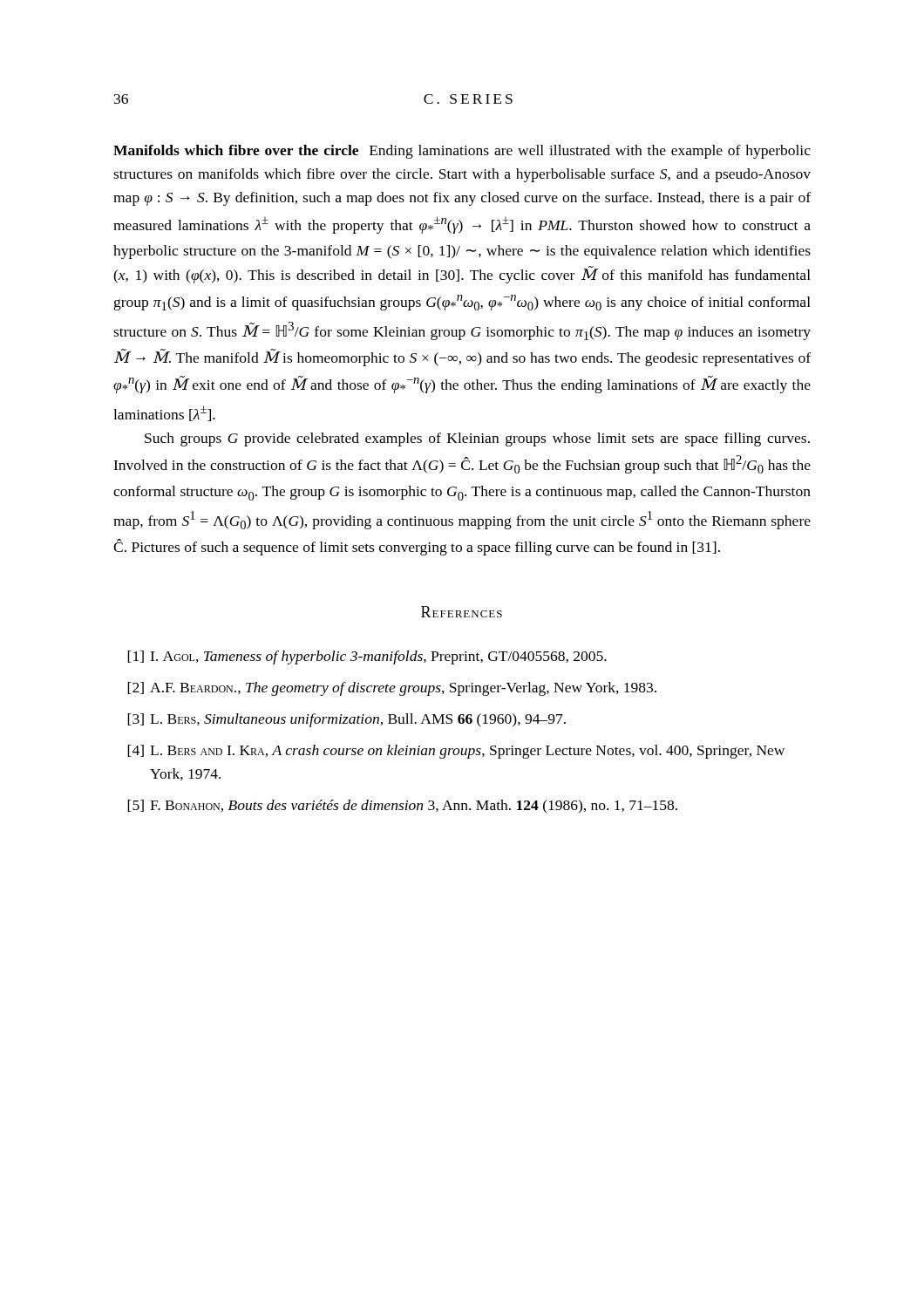924x1308 pixels.
Task: Find the text block starting "Manifolds which fibre over the circle Ending"
Action: coord(462,282)
